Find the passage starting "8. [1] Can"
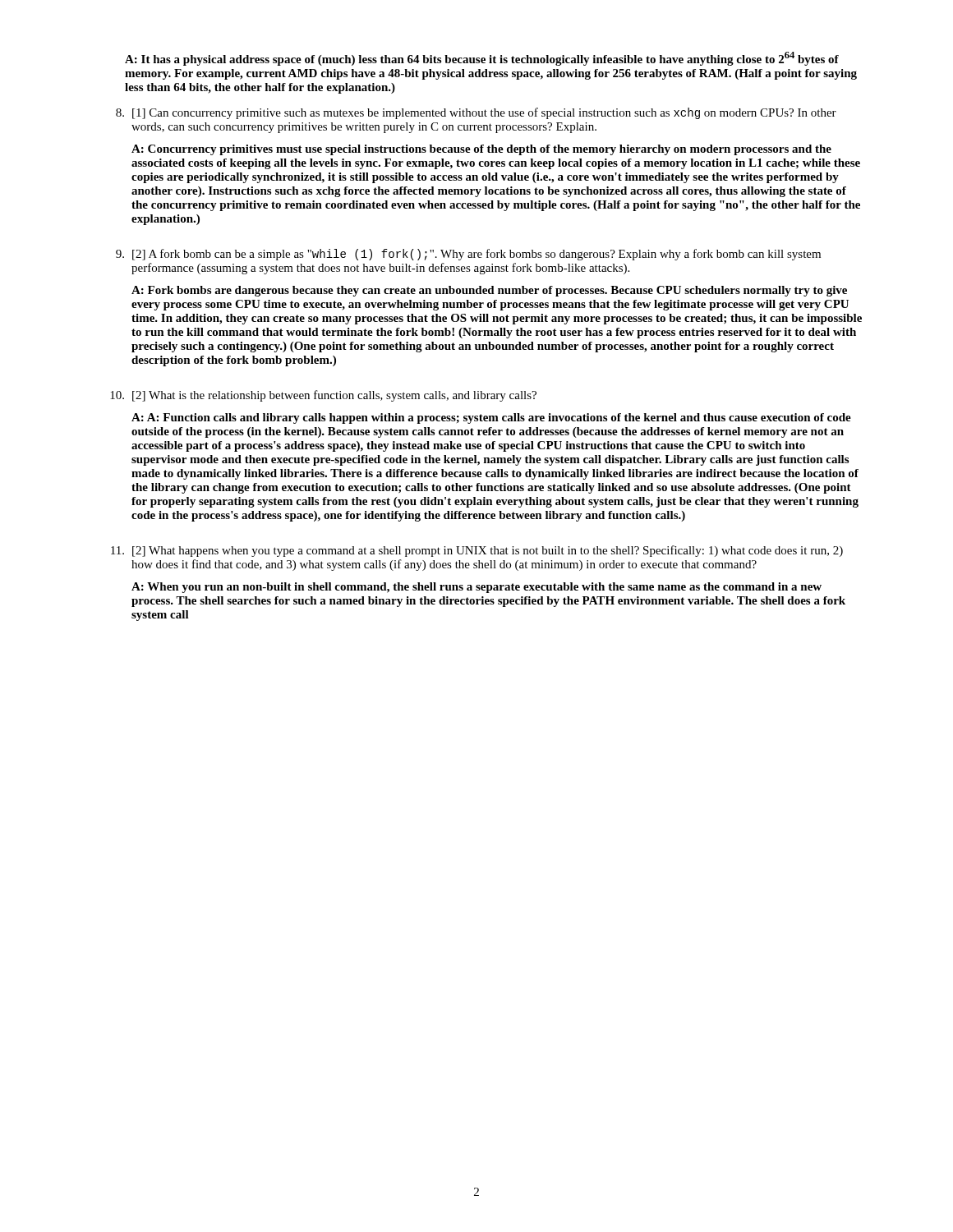The image size is (953, 1232). point(476,172)
